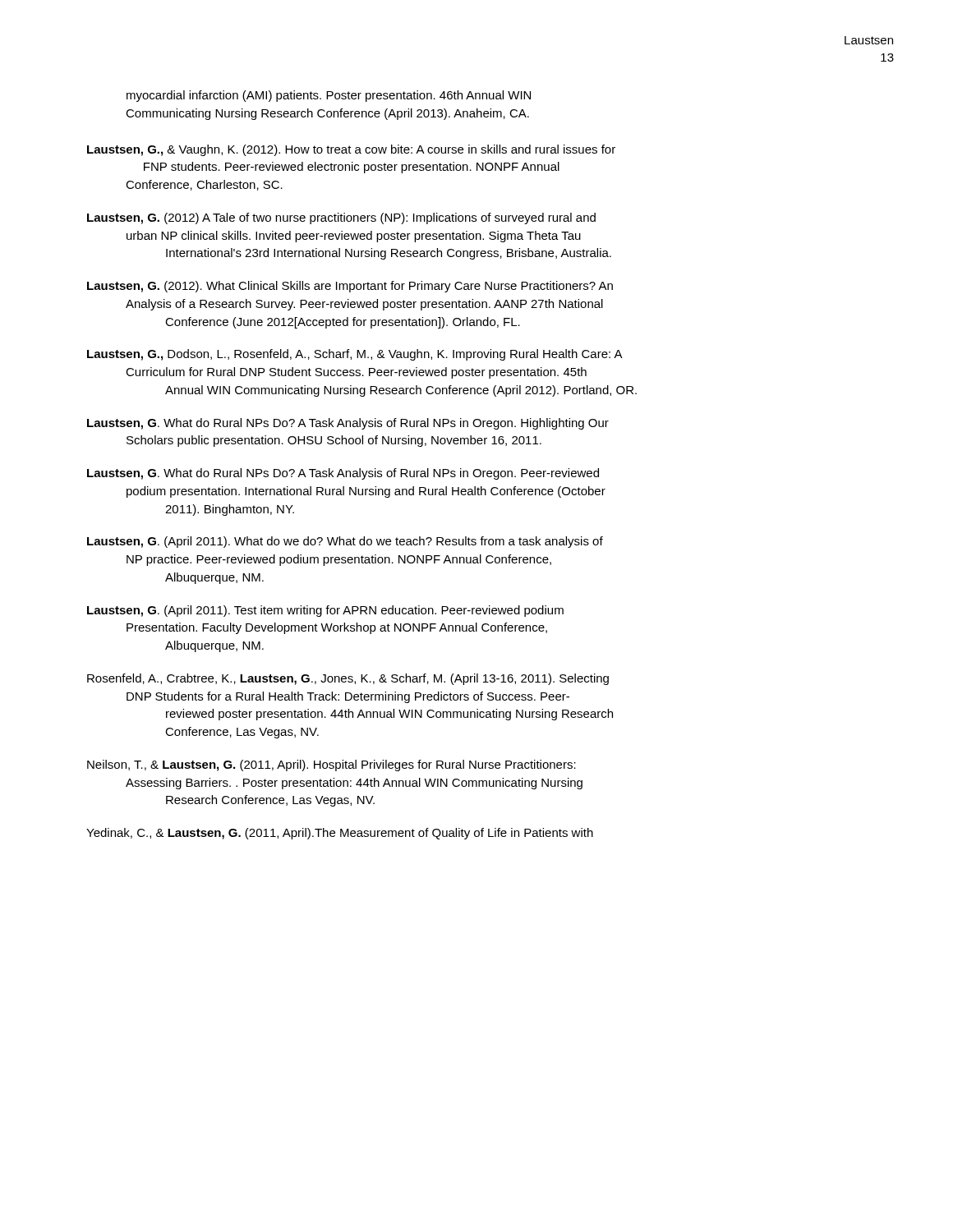Point to the block beginning "myocardial infarction (AMI) patients. Poster presentation. 46th Annual"
Screen dimensions: 1232x953
pyautogui.click(x=490, y=104)
